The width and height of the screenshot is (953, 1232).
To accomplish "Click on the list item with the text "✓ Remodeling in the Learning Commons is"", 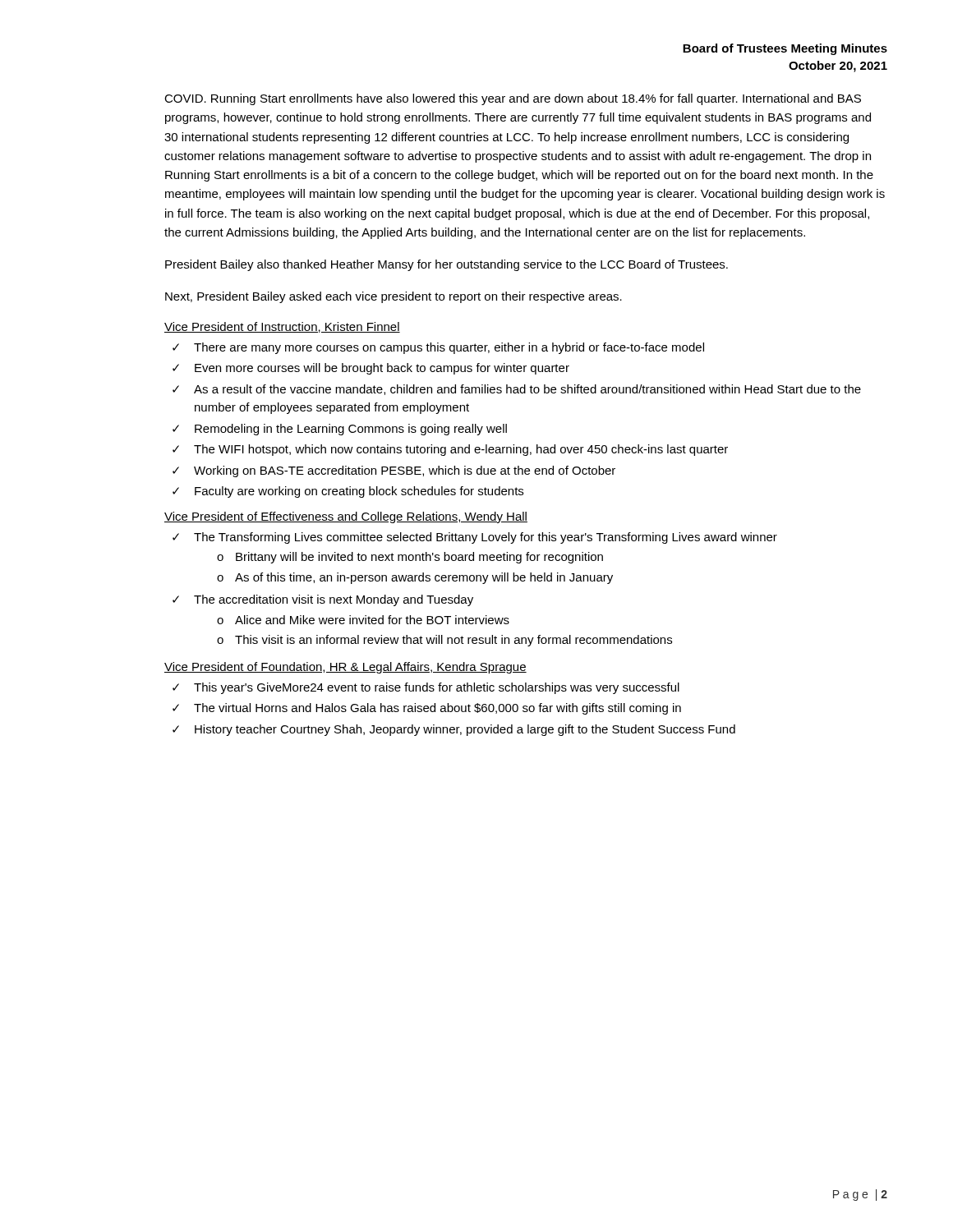I will (340, 430).
